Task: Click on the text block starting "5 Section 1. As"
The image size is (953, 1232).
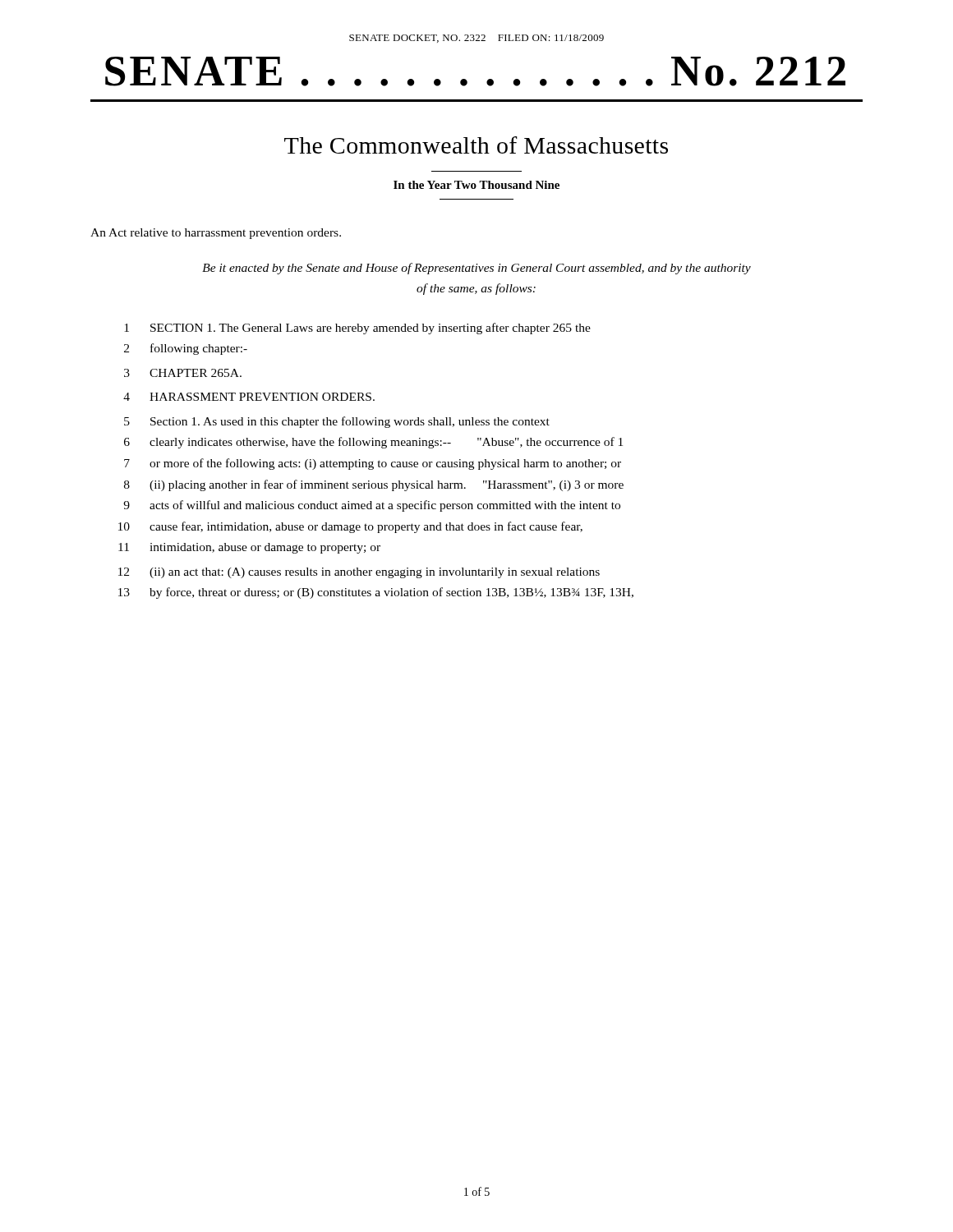Action: (476, 421)
